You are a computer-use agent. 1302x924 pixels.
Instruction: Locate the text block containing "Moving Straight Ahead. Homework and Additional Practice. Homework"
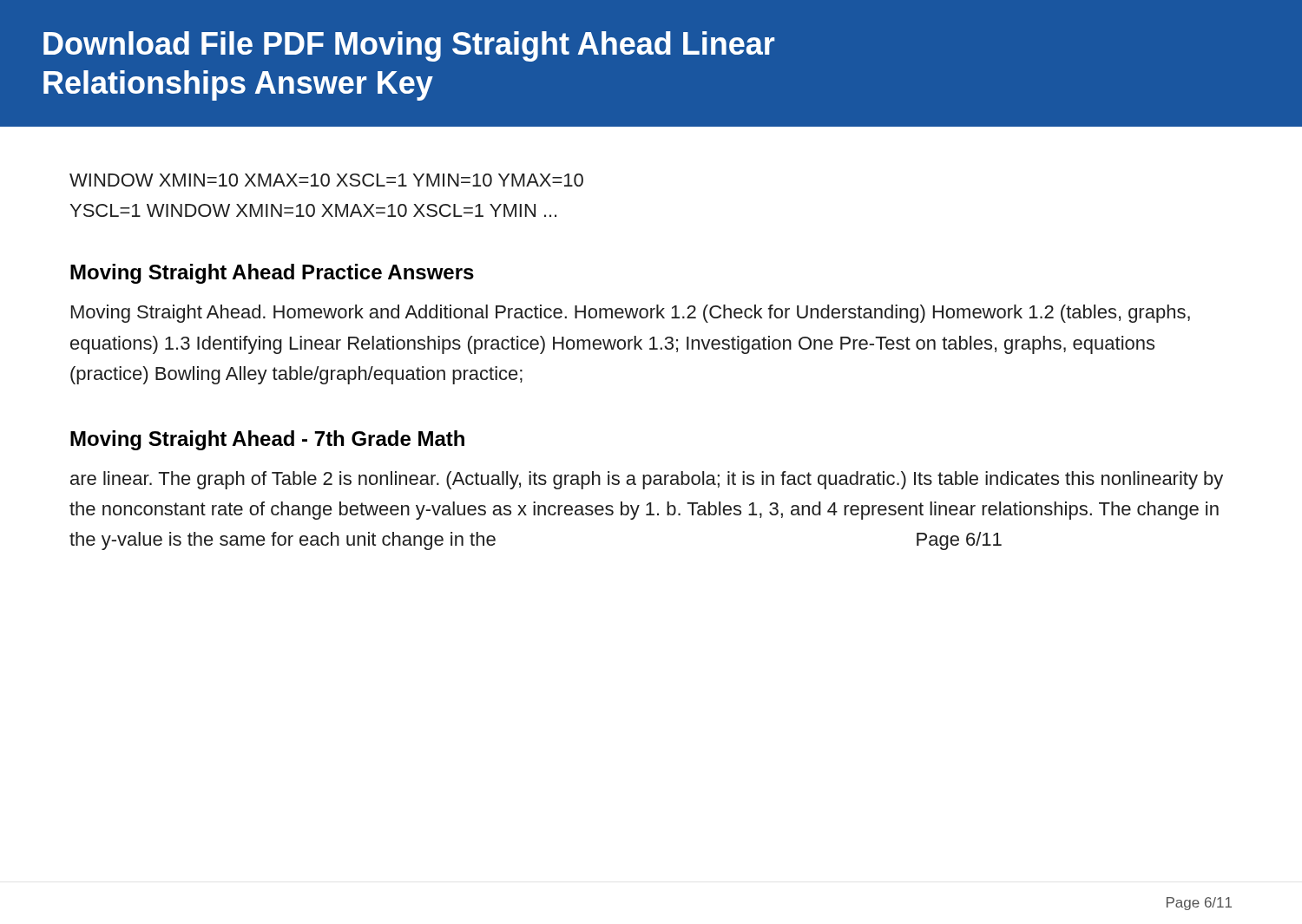pyautogui.click(x=630, y=343)
